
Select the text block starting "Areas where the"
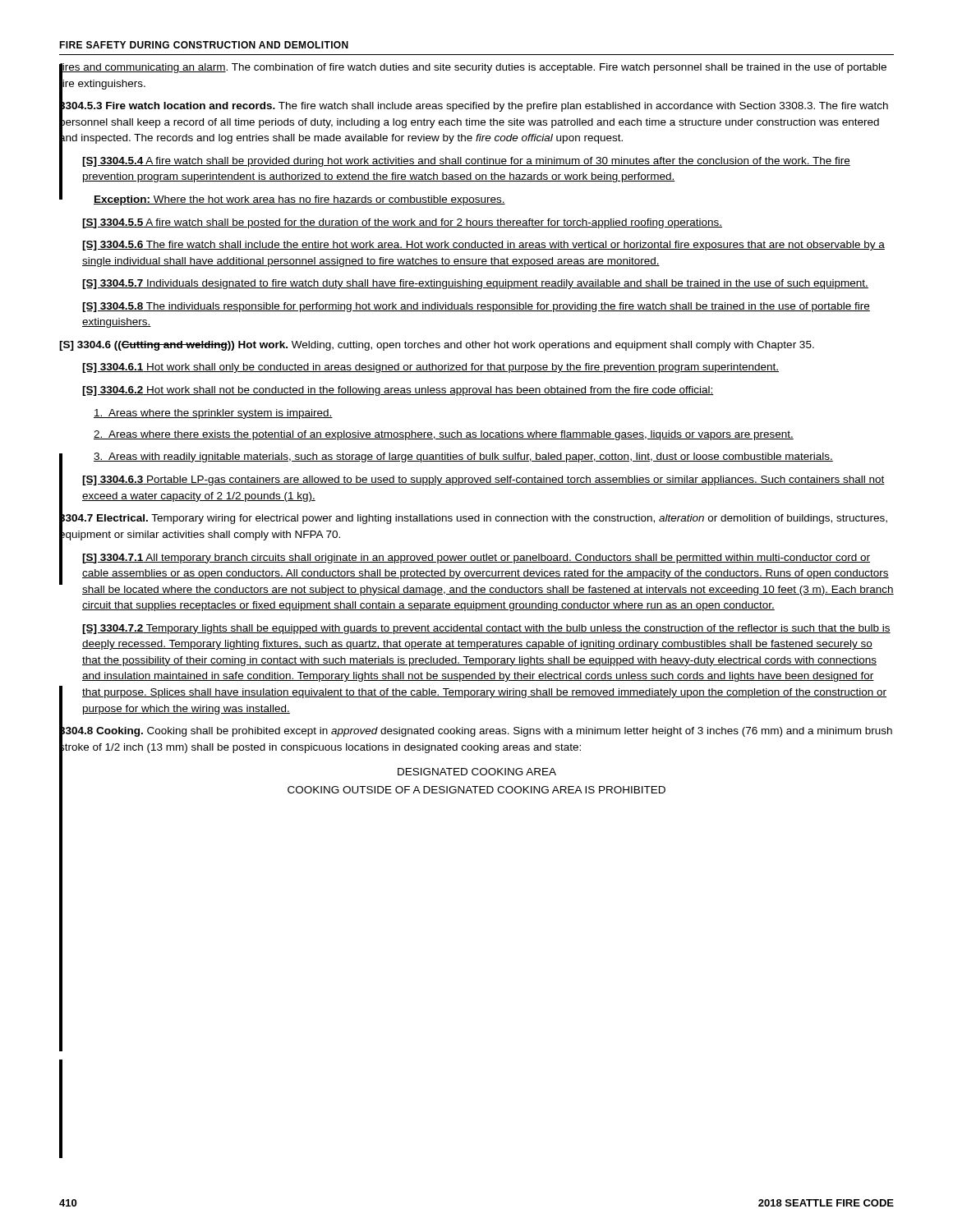pyautogui.click(x=213, y=412)
